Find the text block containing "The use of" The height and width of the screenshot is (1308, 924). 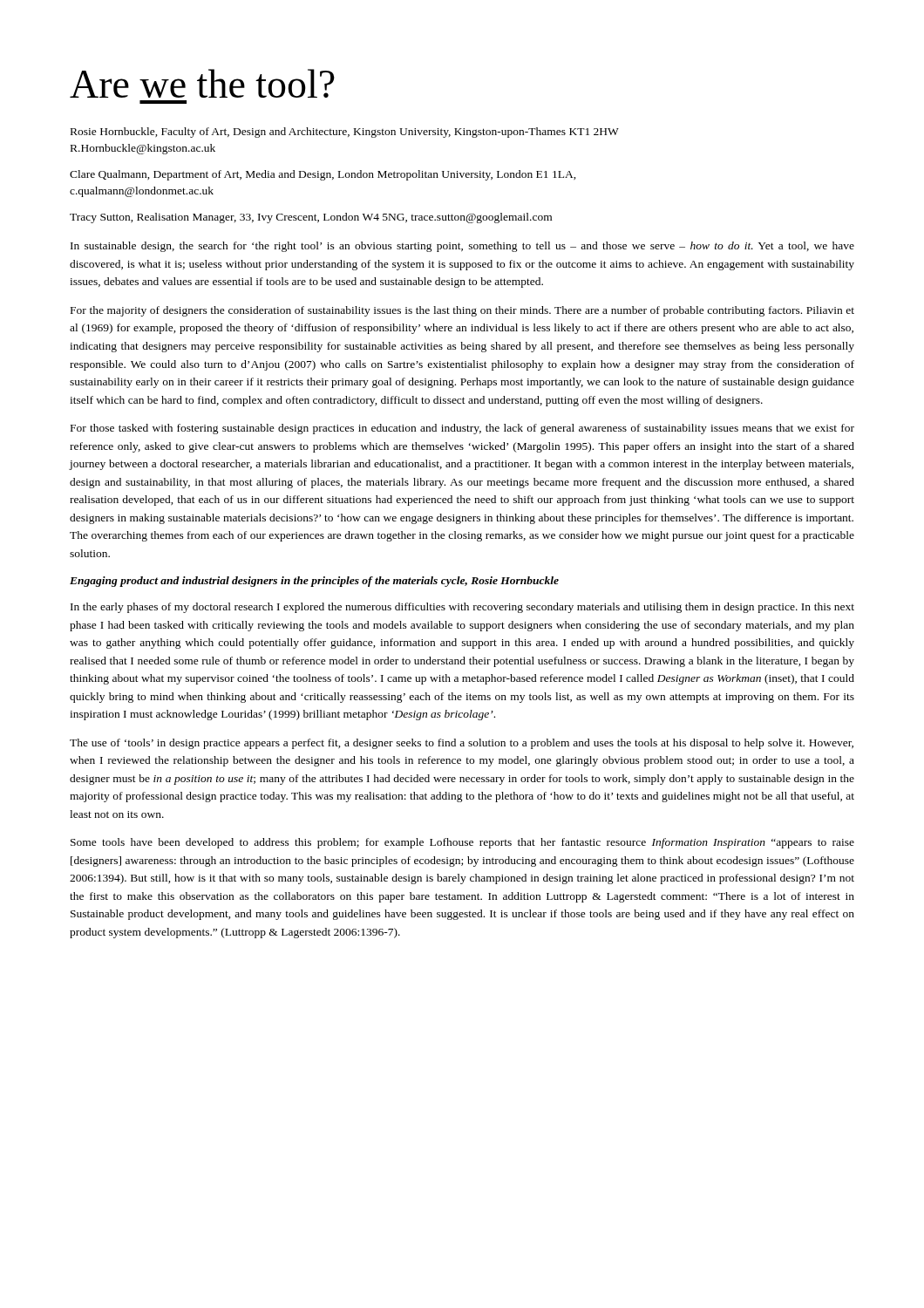462,778
